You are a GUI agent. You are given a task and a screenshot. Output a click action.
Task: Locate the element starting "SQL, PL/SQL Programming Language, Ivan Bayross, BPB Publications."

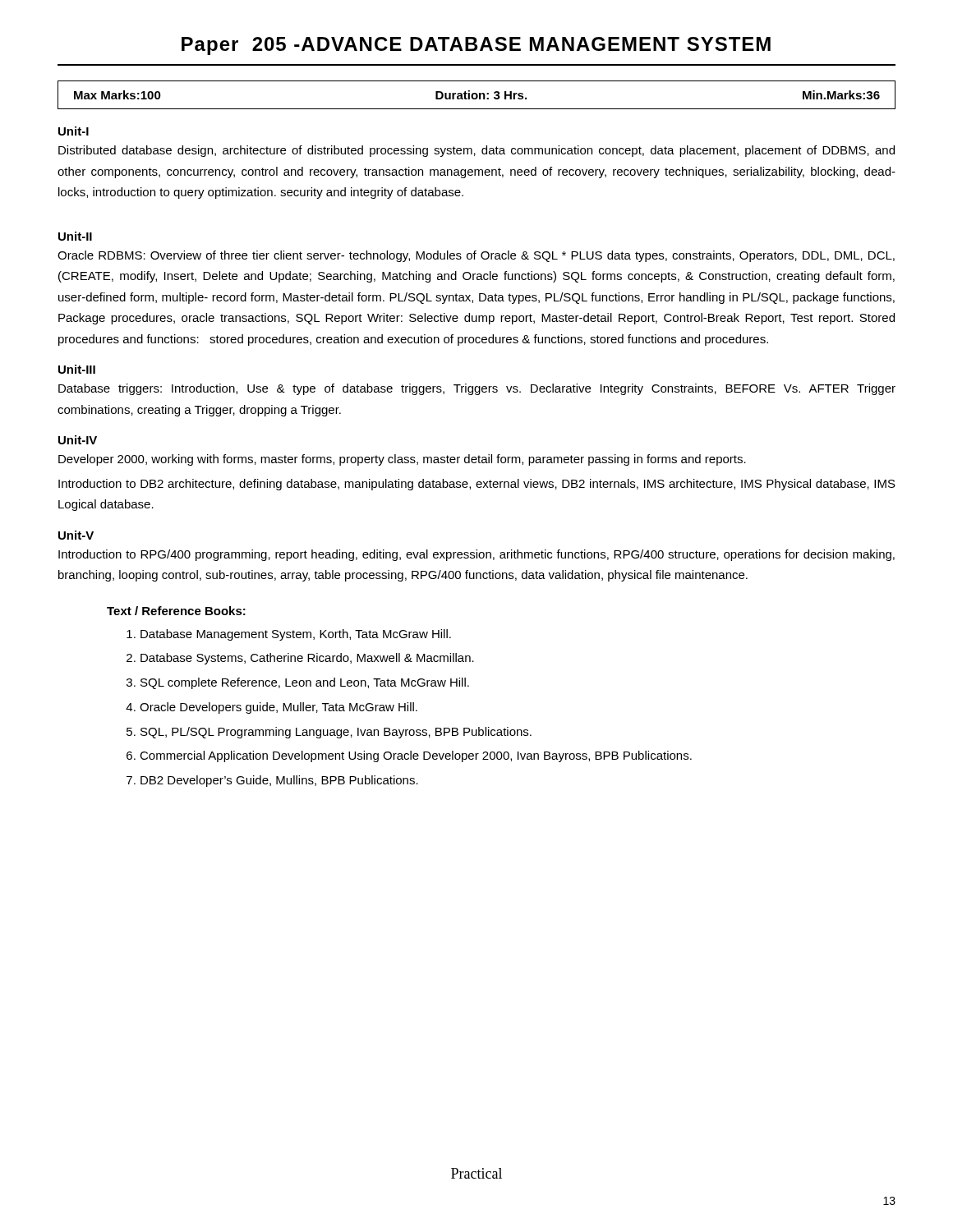(476, 731)
